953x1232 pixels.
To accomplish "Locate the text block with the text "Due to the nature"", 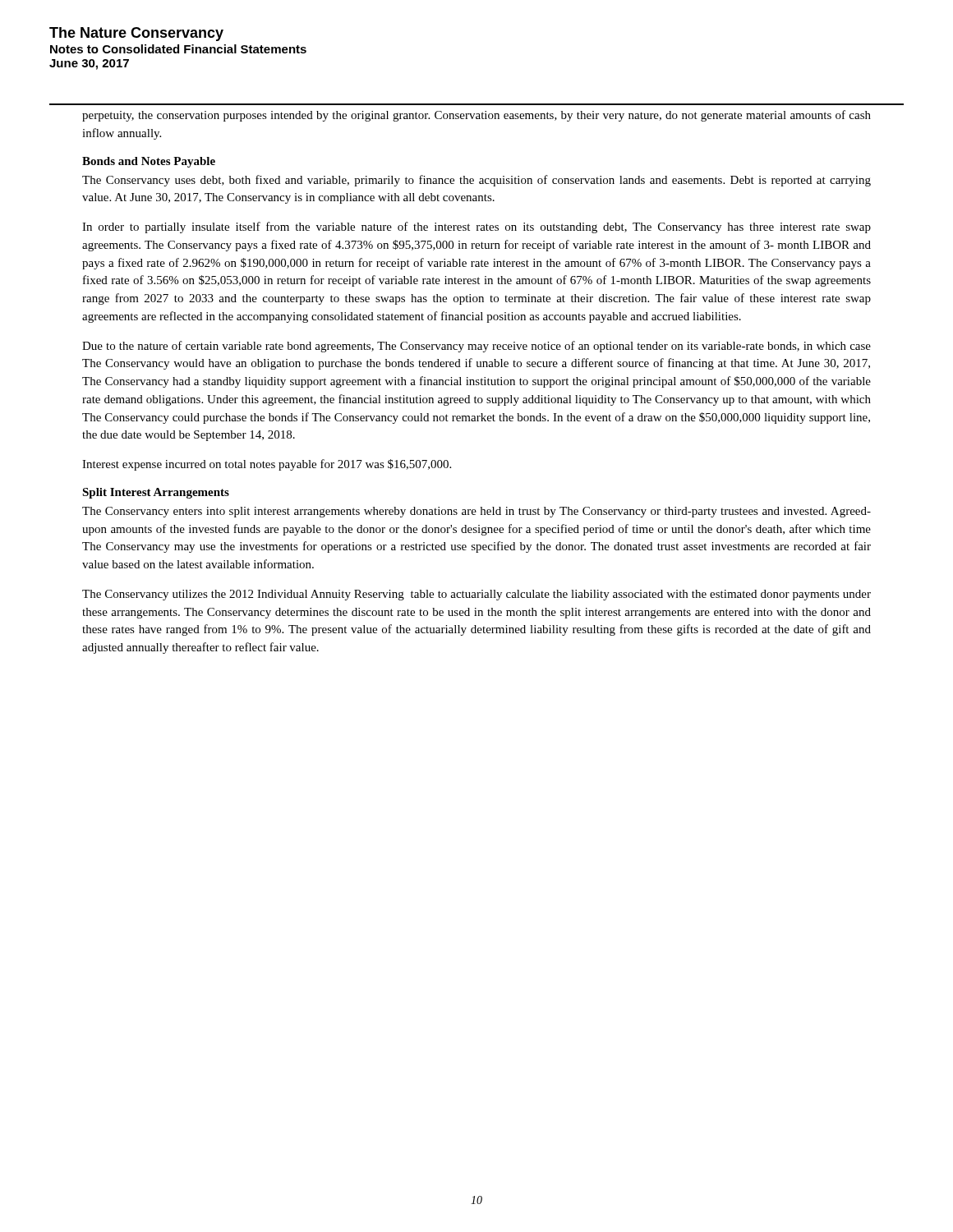I will pos(476,390).
